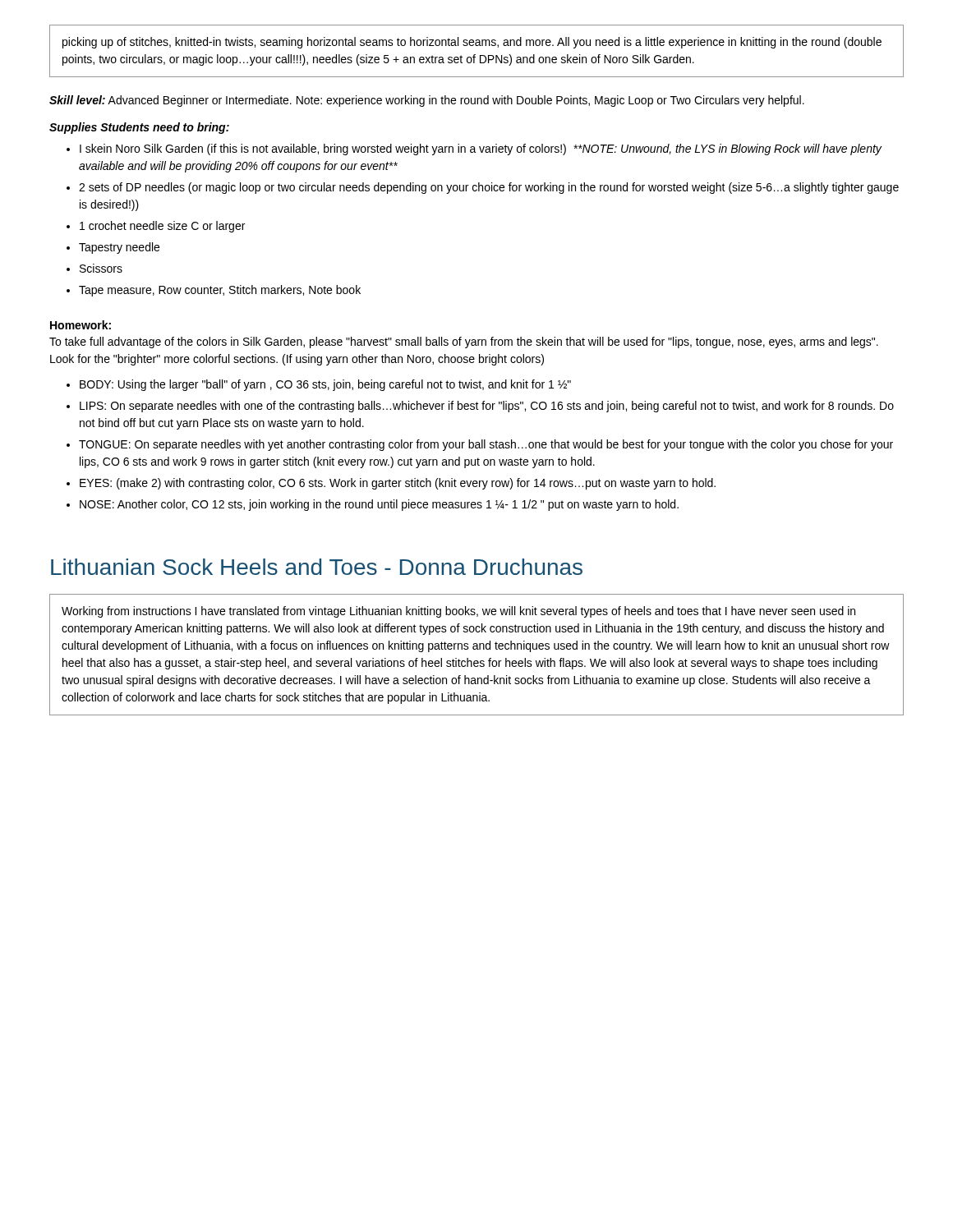This screenshot has height=1232, width=953.
Task: Find "1 crochet needle size C or larger" on this page
Action: pos(162,226)
